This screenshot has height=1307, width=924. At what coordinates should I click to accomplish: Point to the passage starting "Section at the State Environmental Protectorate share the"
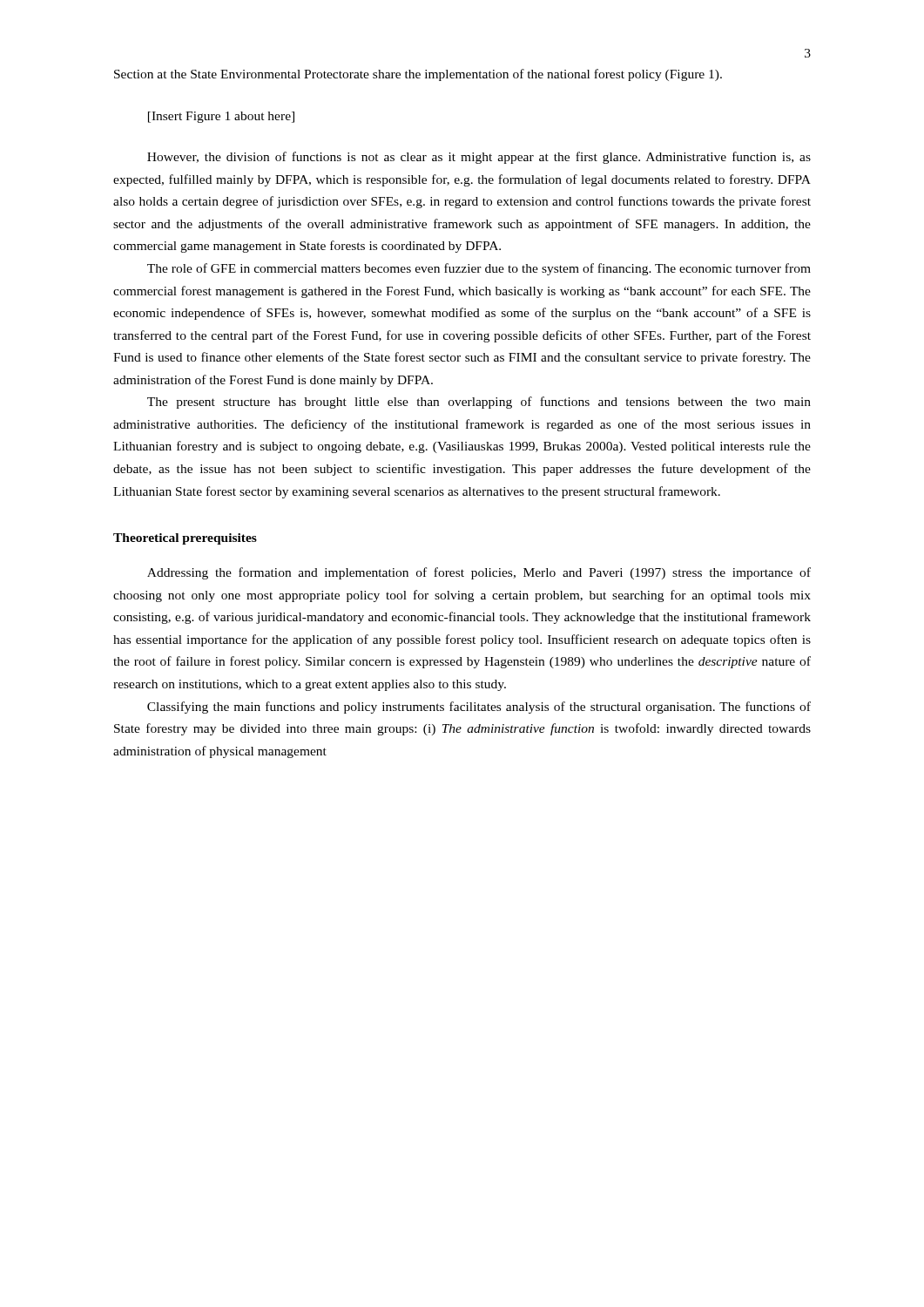462,74
